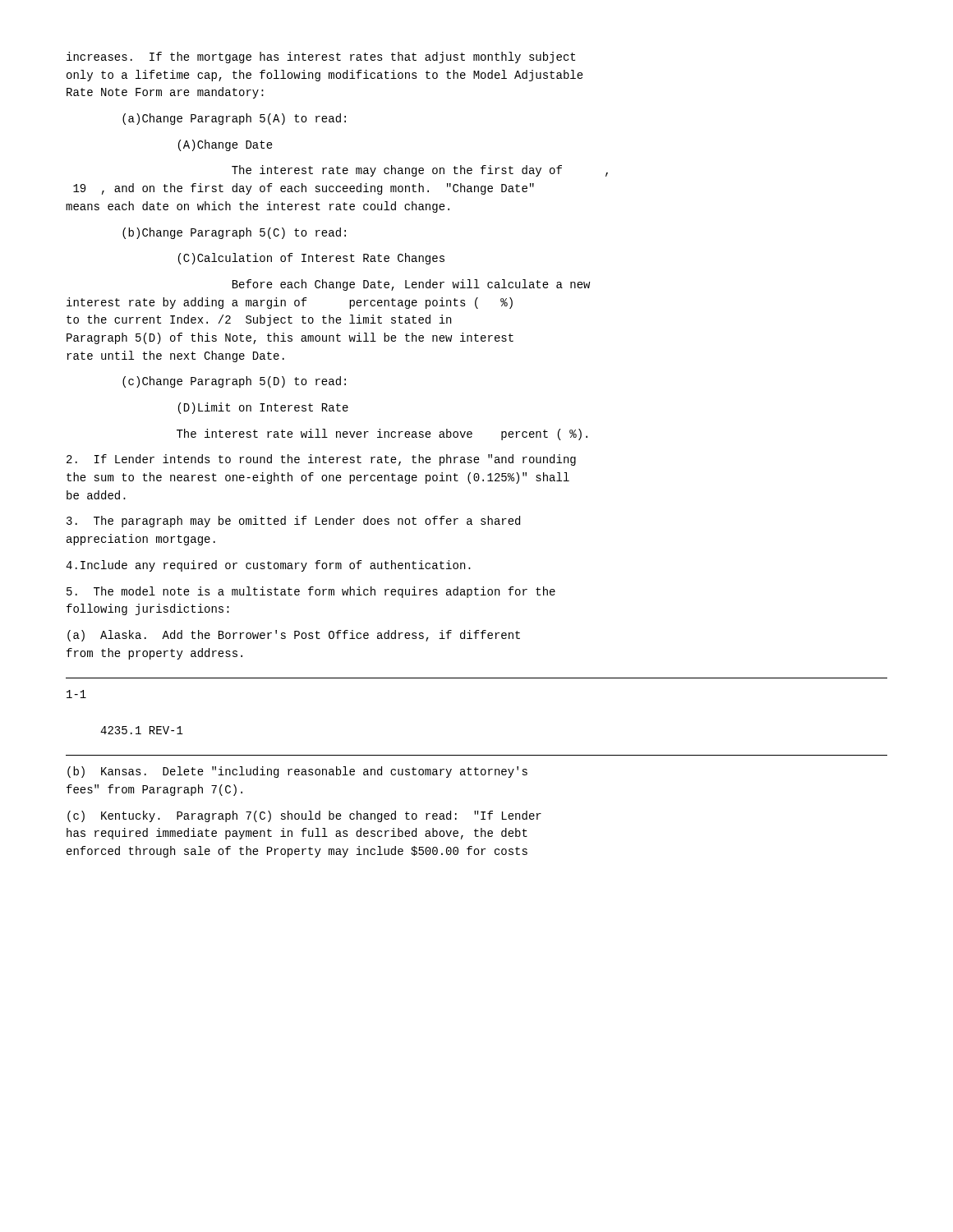
Task: Select the text that says "(b)Change Paragraph 5(C) to read:"
Action: 207,233
